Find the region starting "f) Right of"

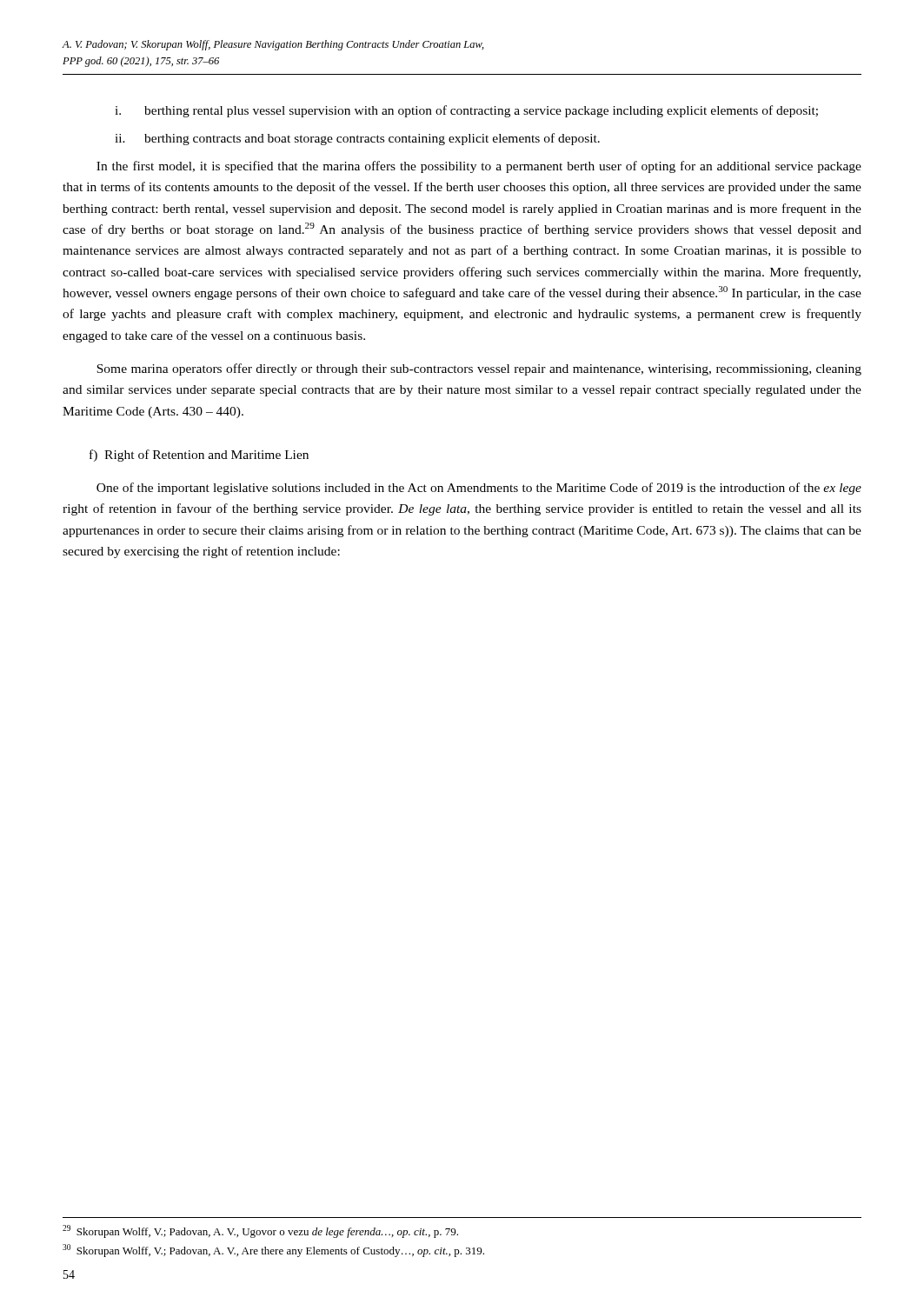click(x=199, y=454)
